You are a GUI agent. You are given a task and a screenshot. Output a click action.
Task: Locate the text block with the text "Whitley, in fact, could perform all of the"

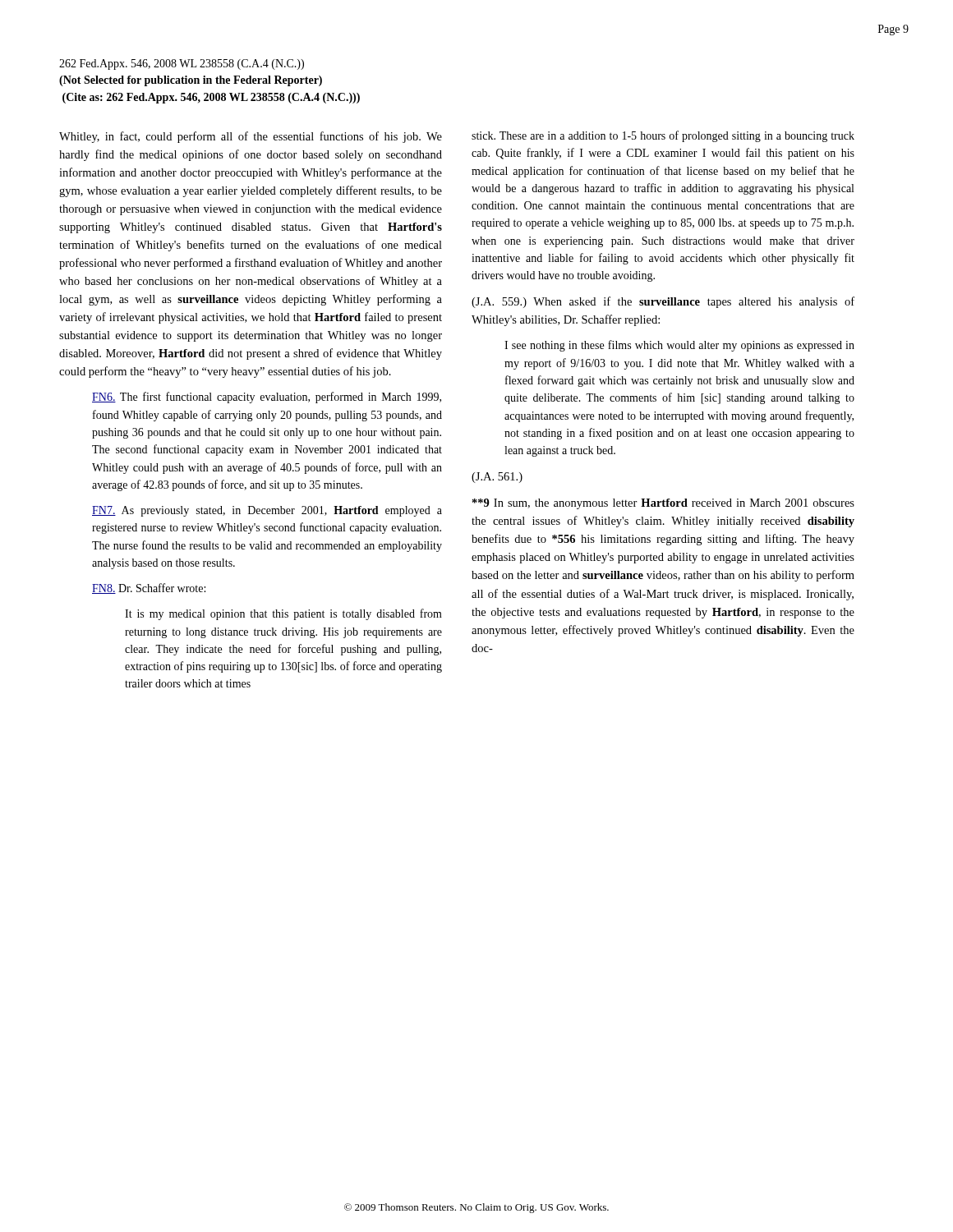(251, 254)
